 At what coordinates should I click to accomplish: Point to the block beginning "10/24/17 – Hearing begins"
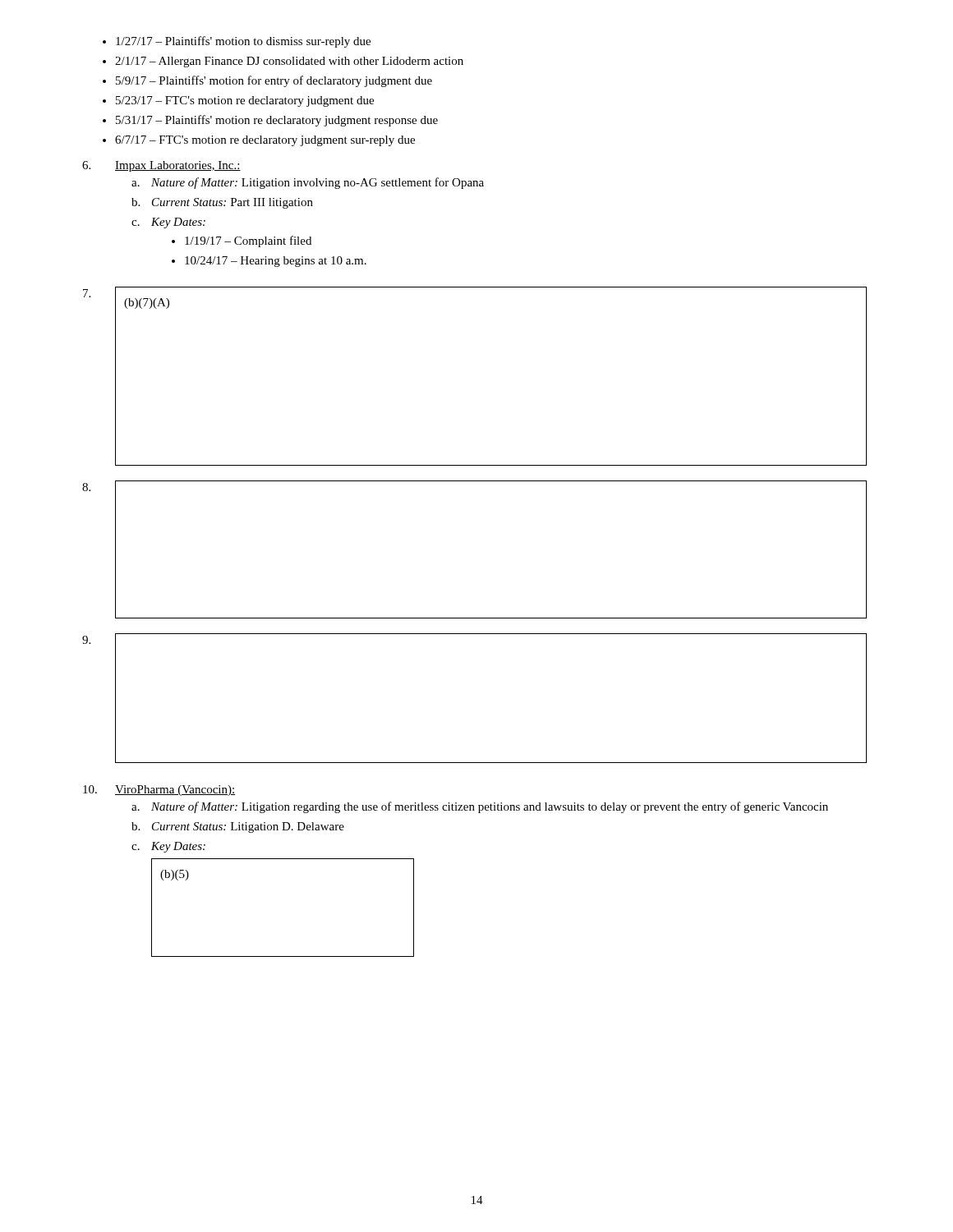coord(275,260)
